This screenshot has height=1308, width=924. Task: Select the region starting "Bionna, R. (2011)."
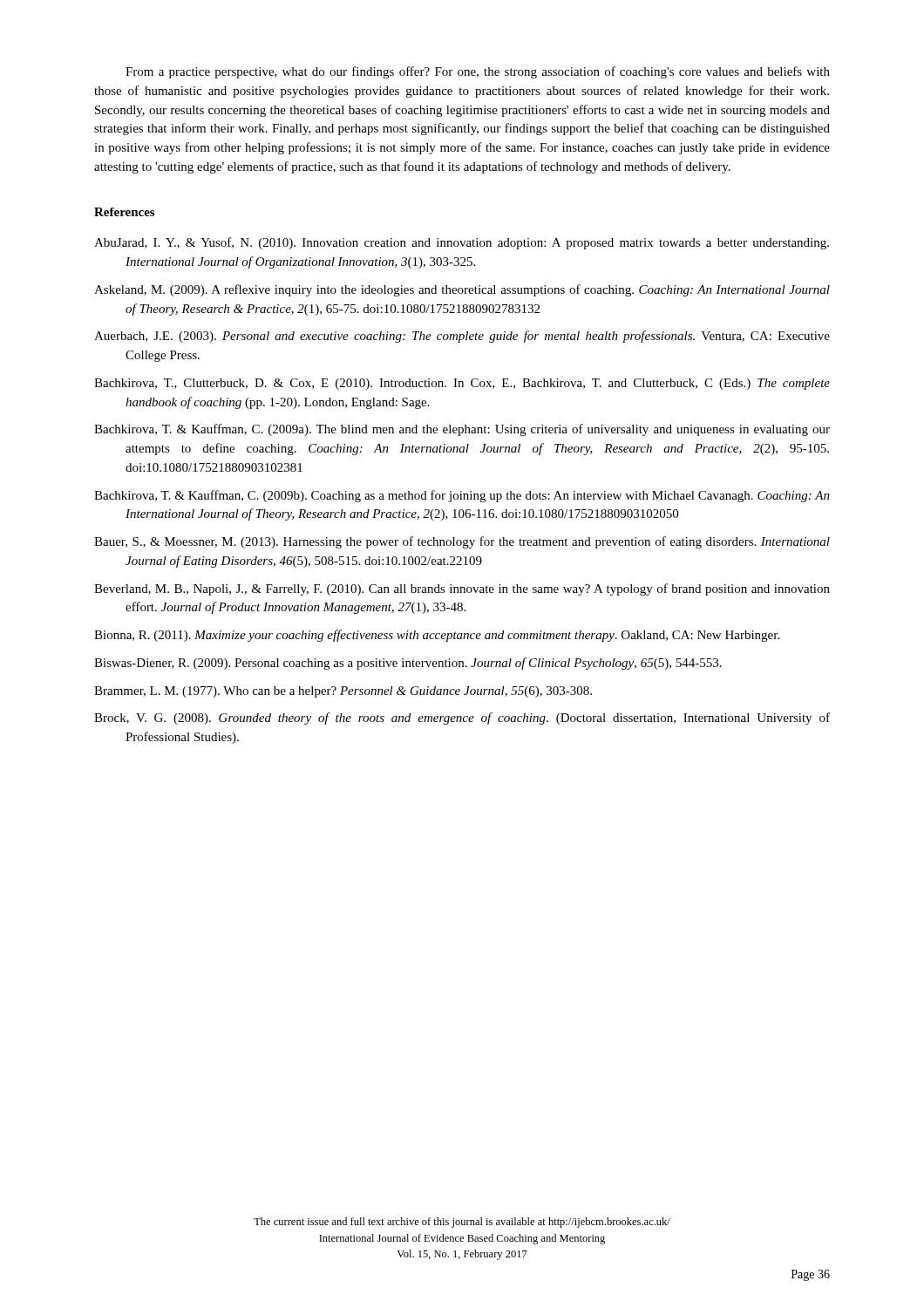coord(437,635)
